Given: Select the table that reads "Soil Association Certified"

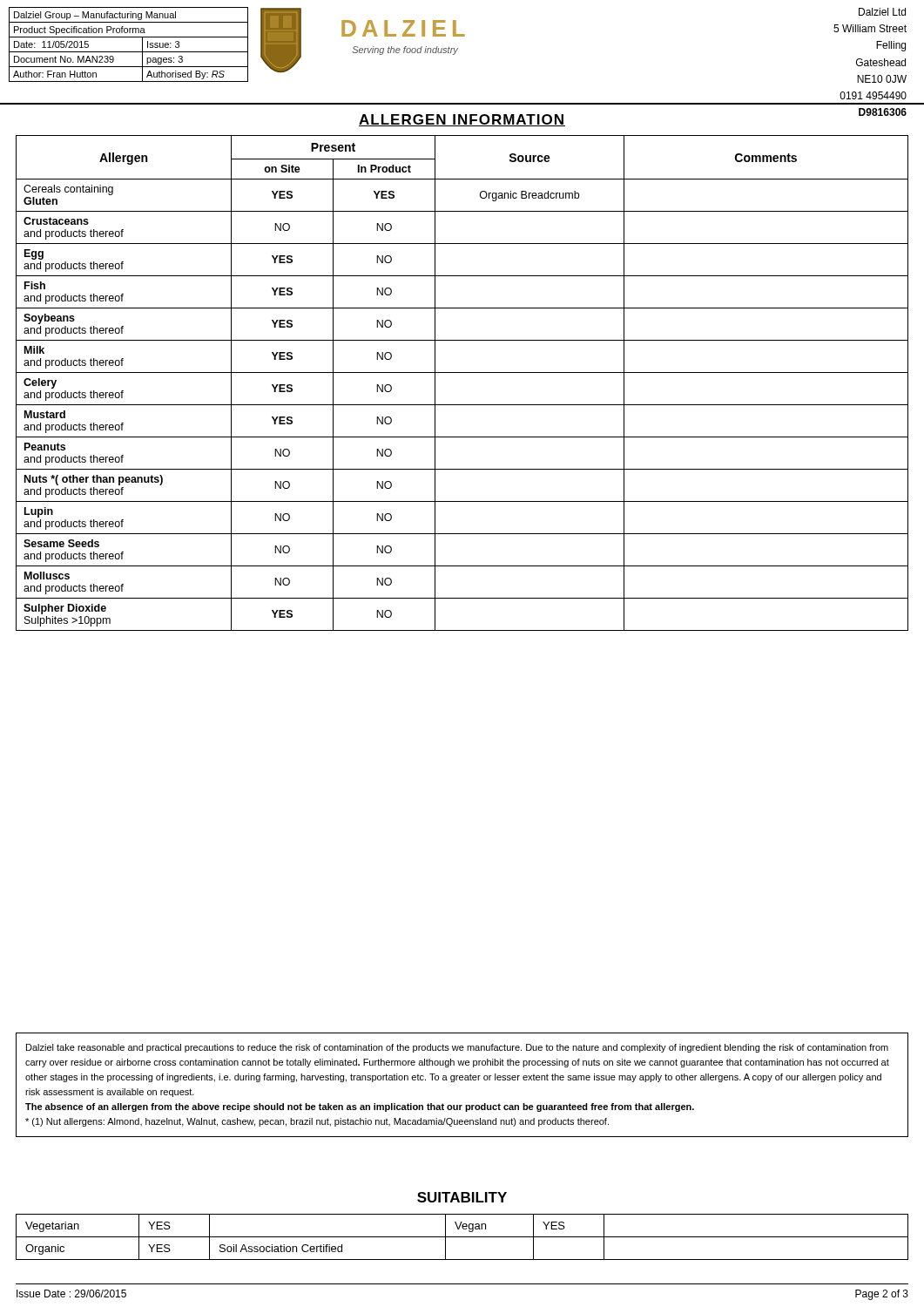Looking at the screenshot, I should 462,1237.
